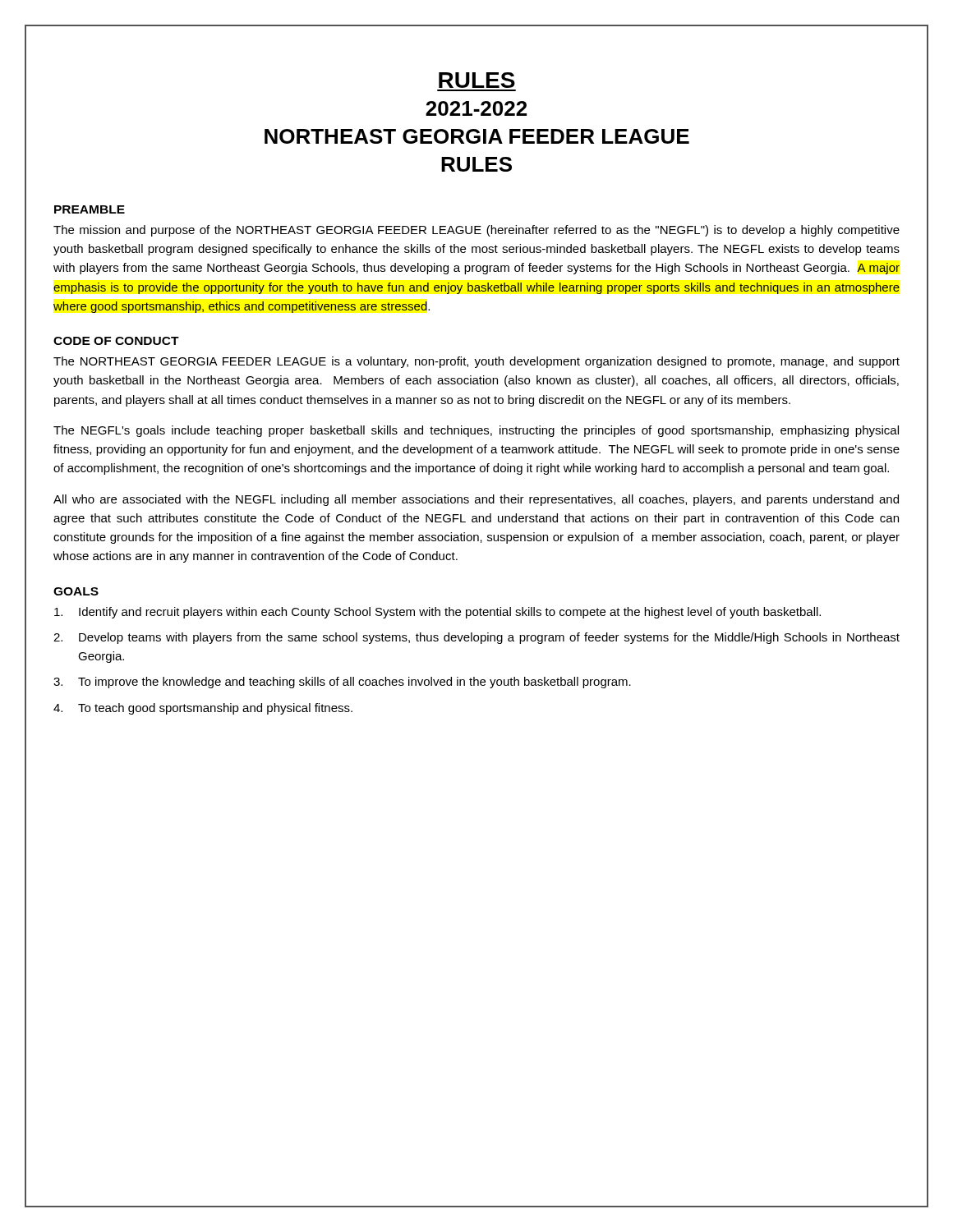Navigate to the block starting "CODE OF CONDUCT"
This screenshot has width=953, height=1232.
pyautogui.click(x=116, y=340)
